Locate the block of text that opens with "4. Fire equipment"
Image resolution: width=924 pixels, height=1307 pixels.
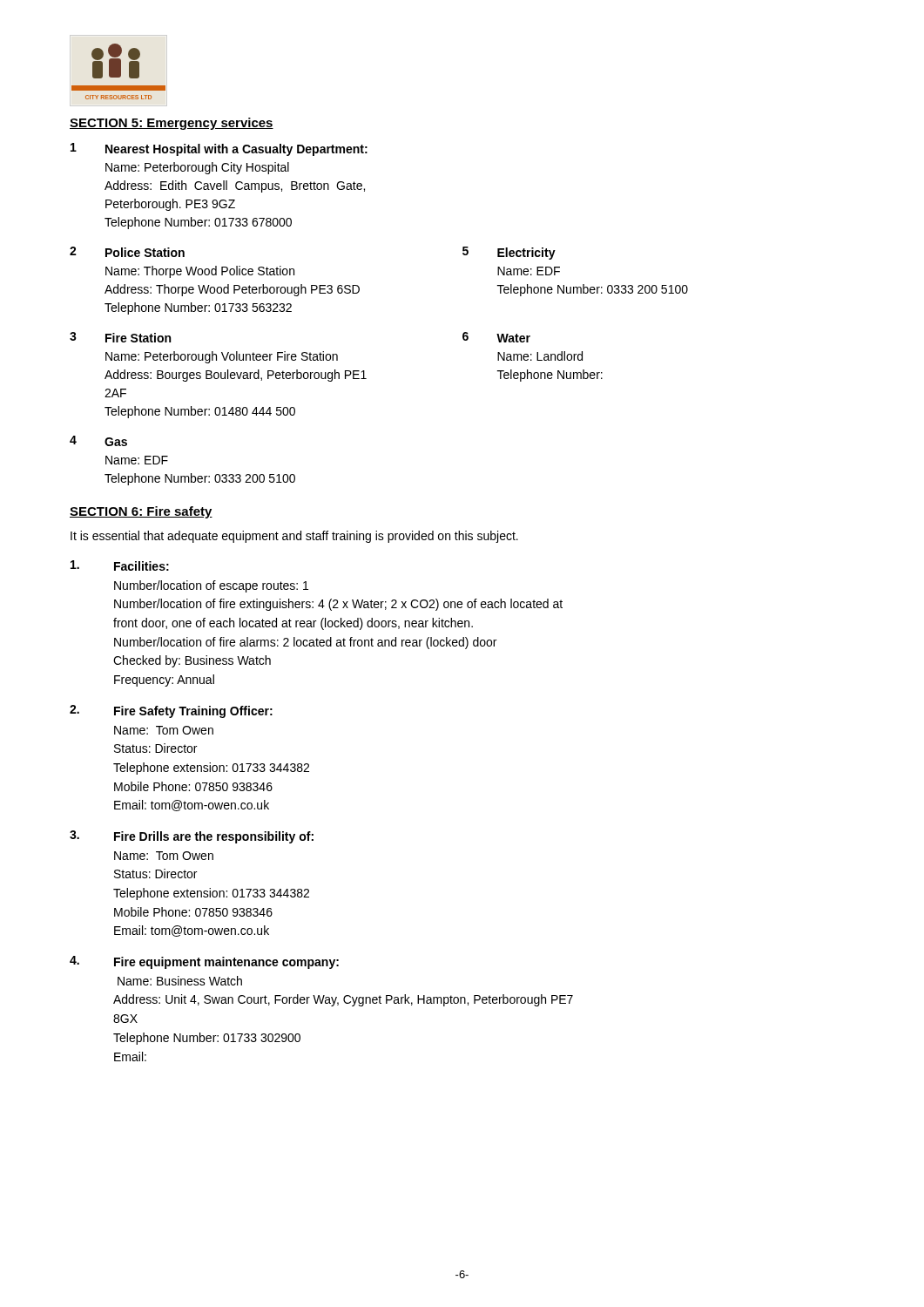(x=462, y=1010)
